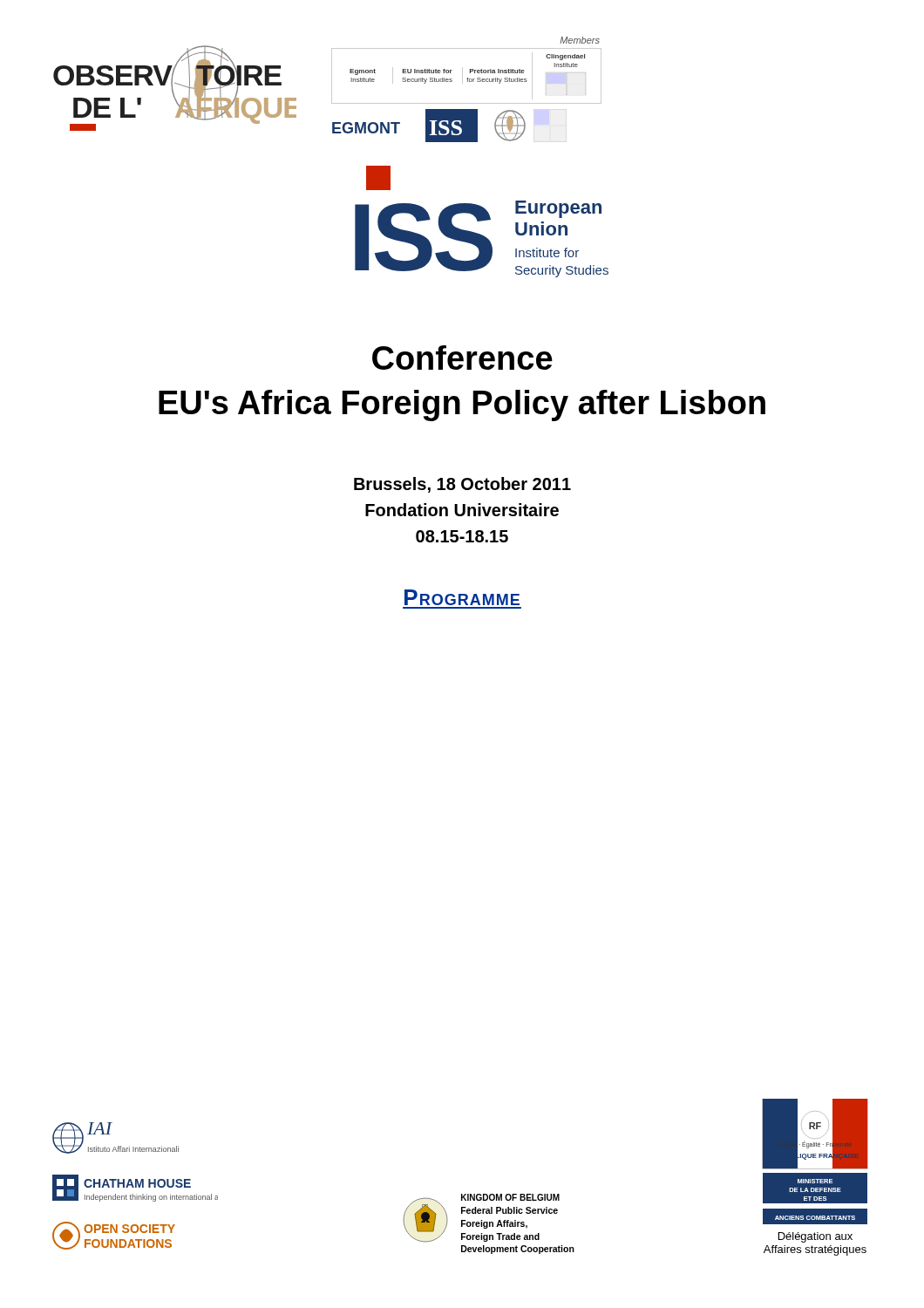The width and height of the screenshot is (924, 1308).
Task: Select the title containing "Conference EU's Africa Foreign"
Action: click(462, 381)
